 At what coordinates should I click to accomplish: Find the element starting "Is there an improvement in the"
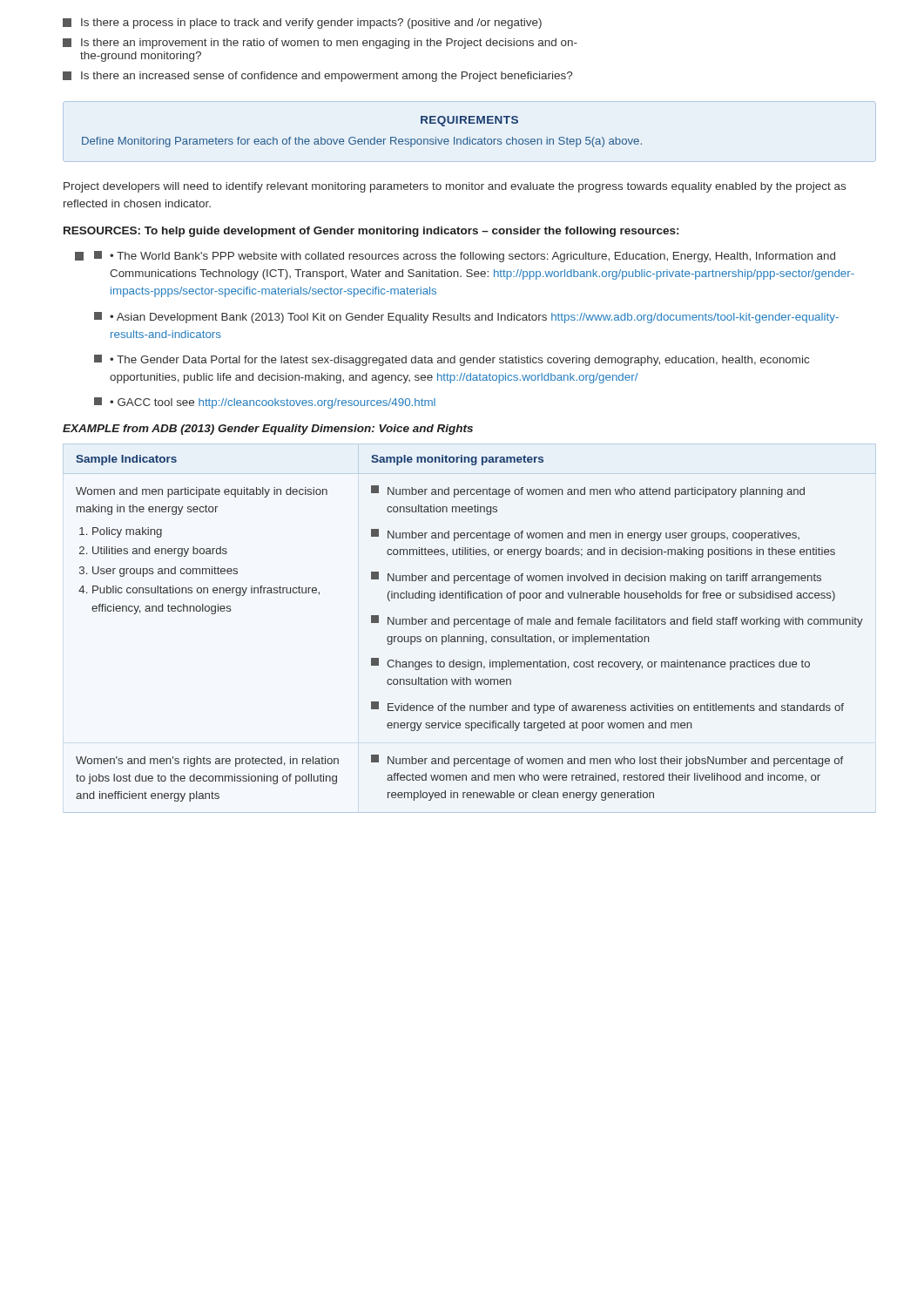[320, 49]
